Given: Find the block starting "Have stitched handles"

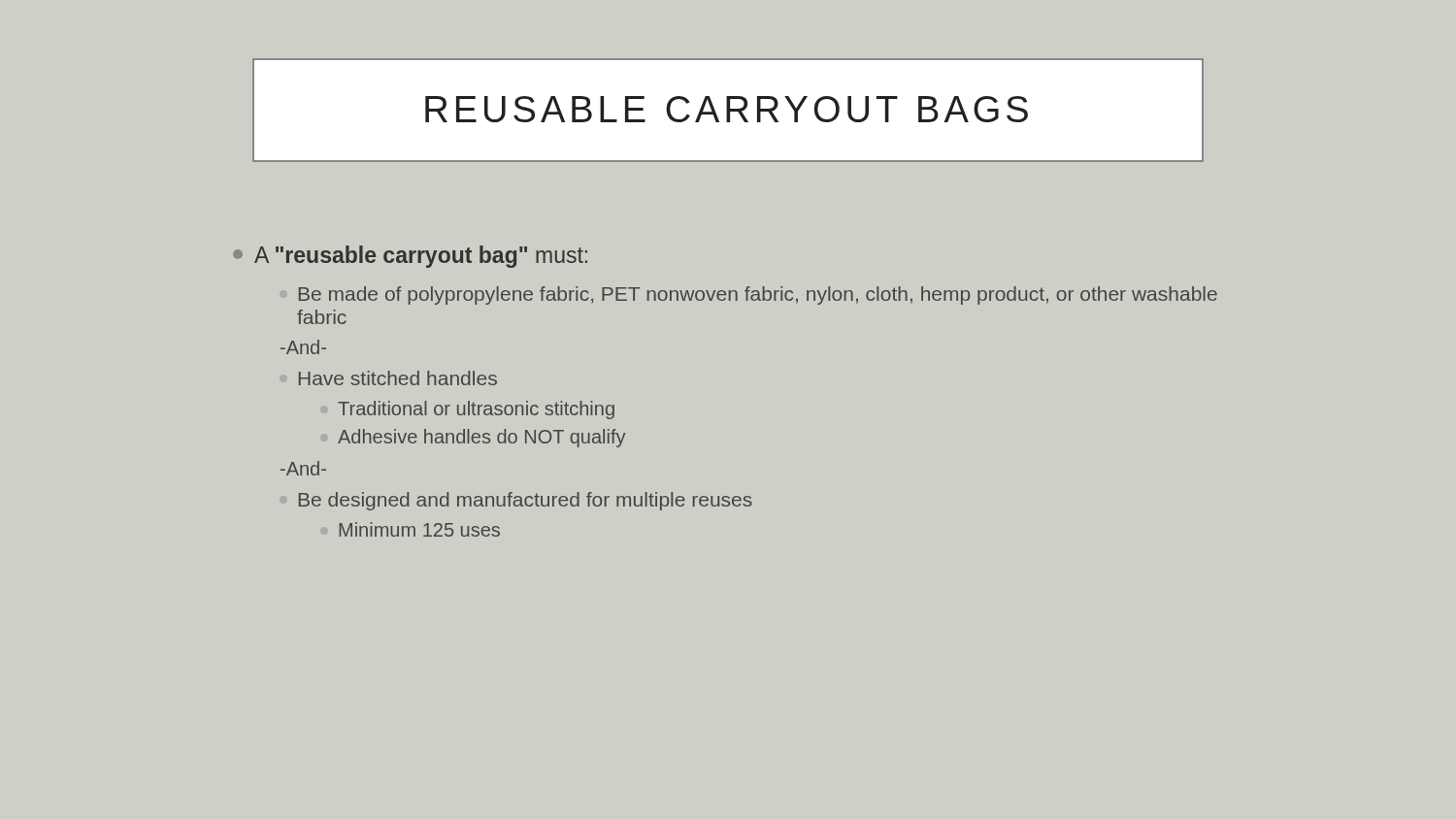Looking at the screenshot, I should tap(389, 378).
